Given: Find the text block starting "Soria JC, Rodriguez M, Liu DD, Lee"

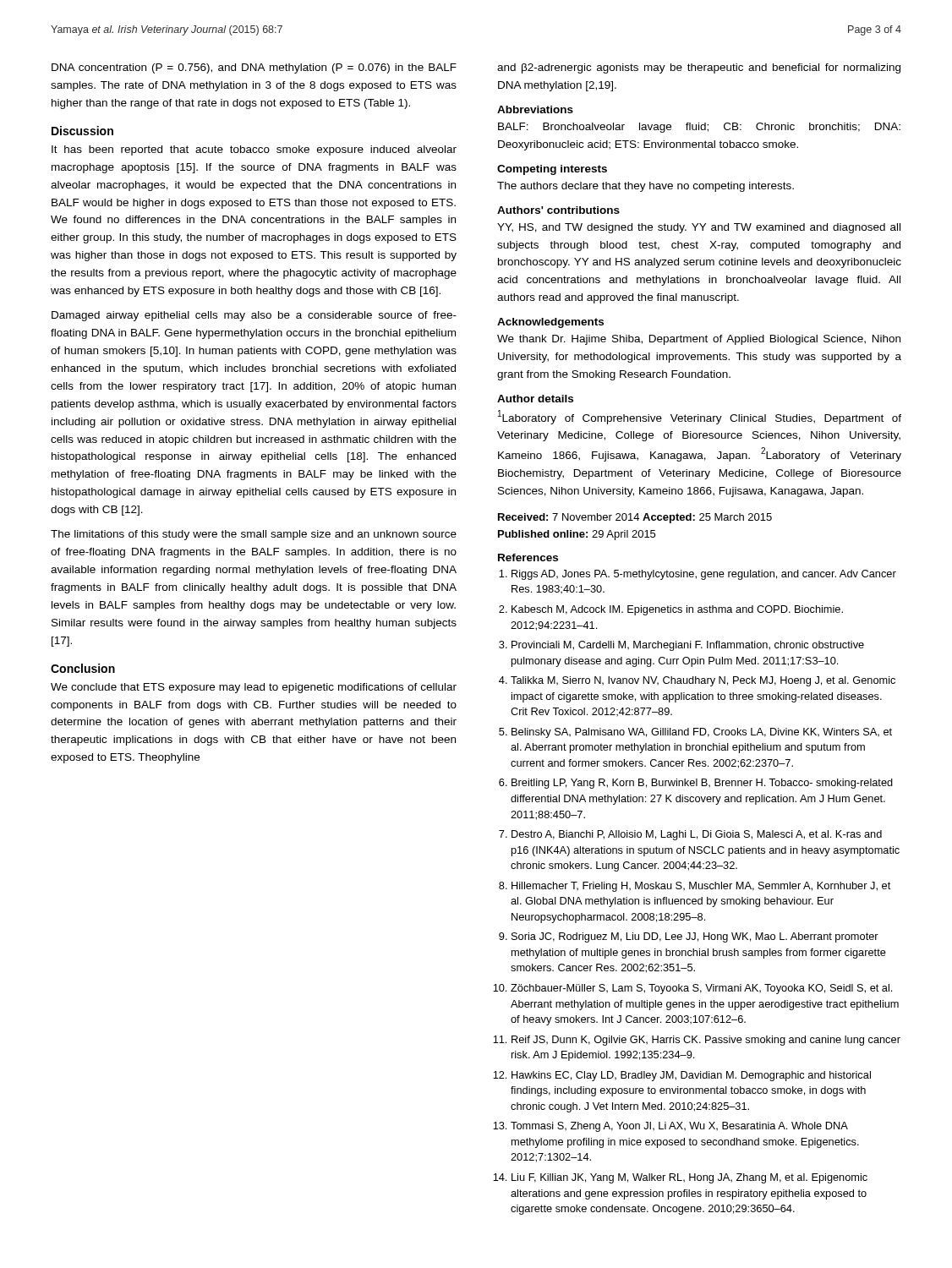Looking at the screenshot, I should pyautogui.click(x=706, y=953).
